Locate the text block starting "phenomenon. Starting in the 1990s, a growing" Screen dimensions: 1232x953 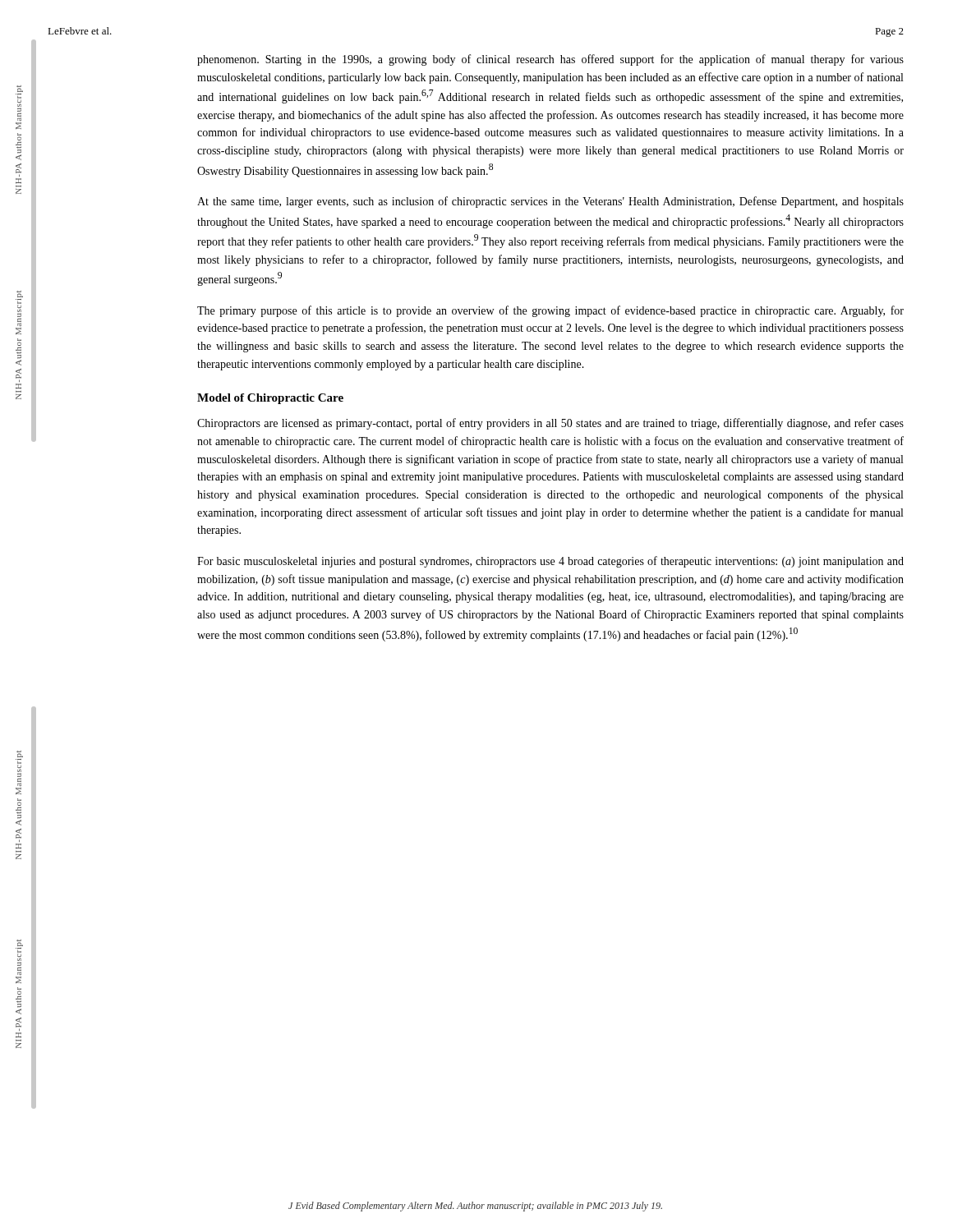pos(550,115)
